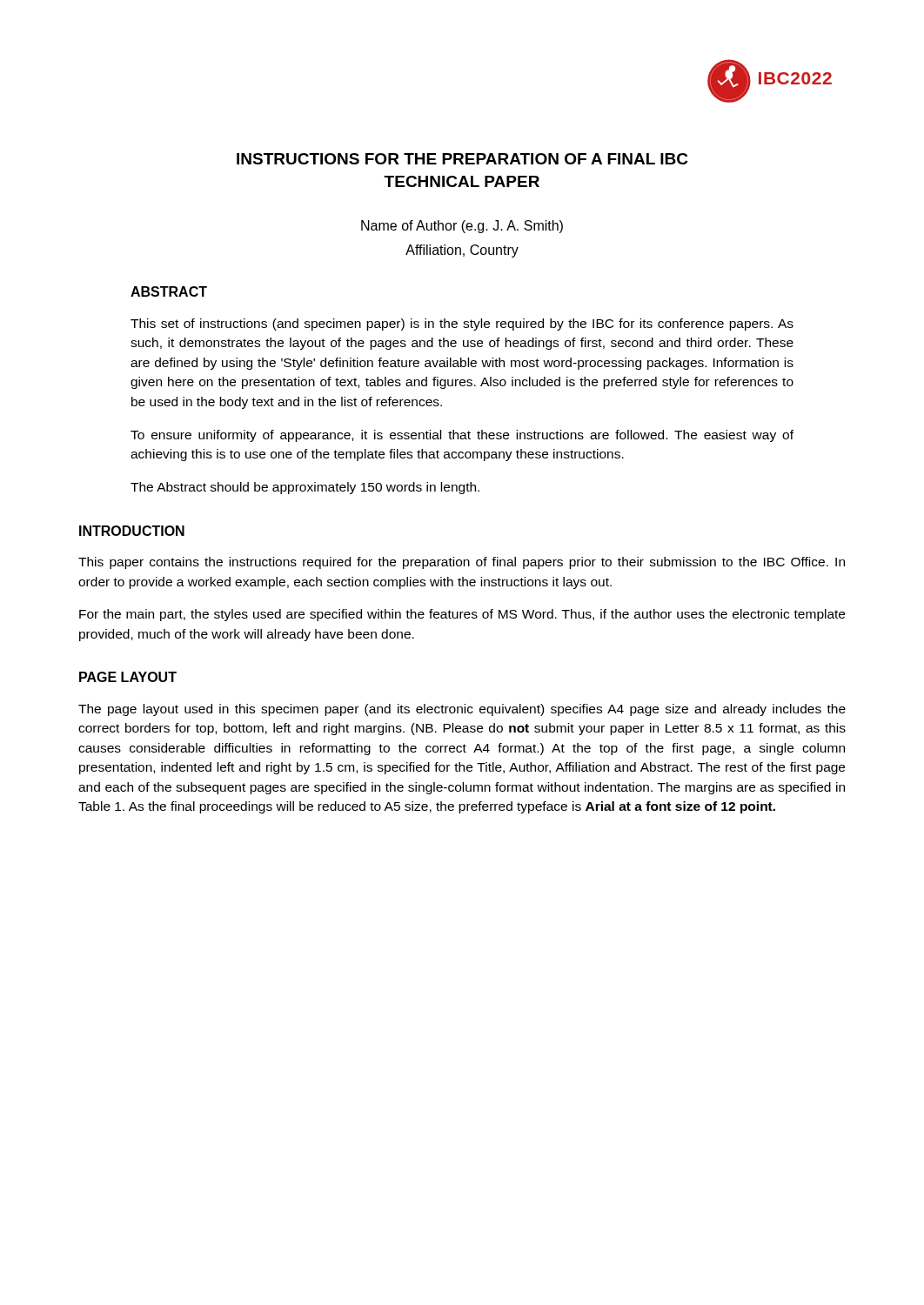The image size is (924, 1305).
Task: Find the region starting "Name of Author (e.g. J. A."
Action: pos(462,226)
